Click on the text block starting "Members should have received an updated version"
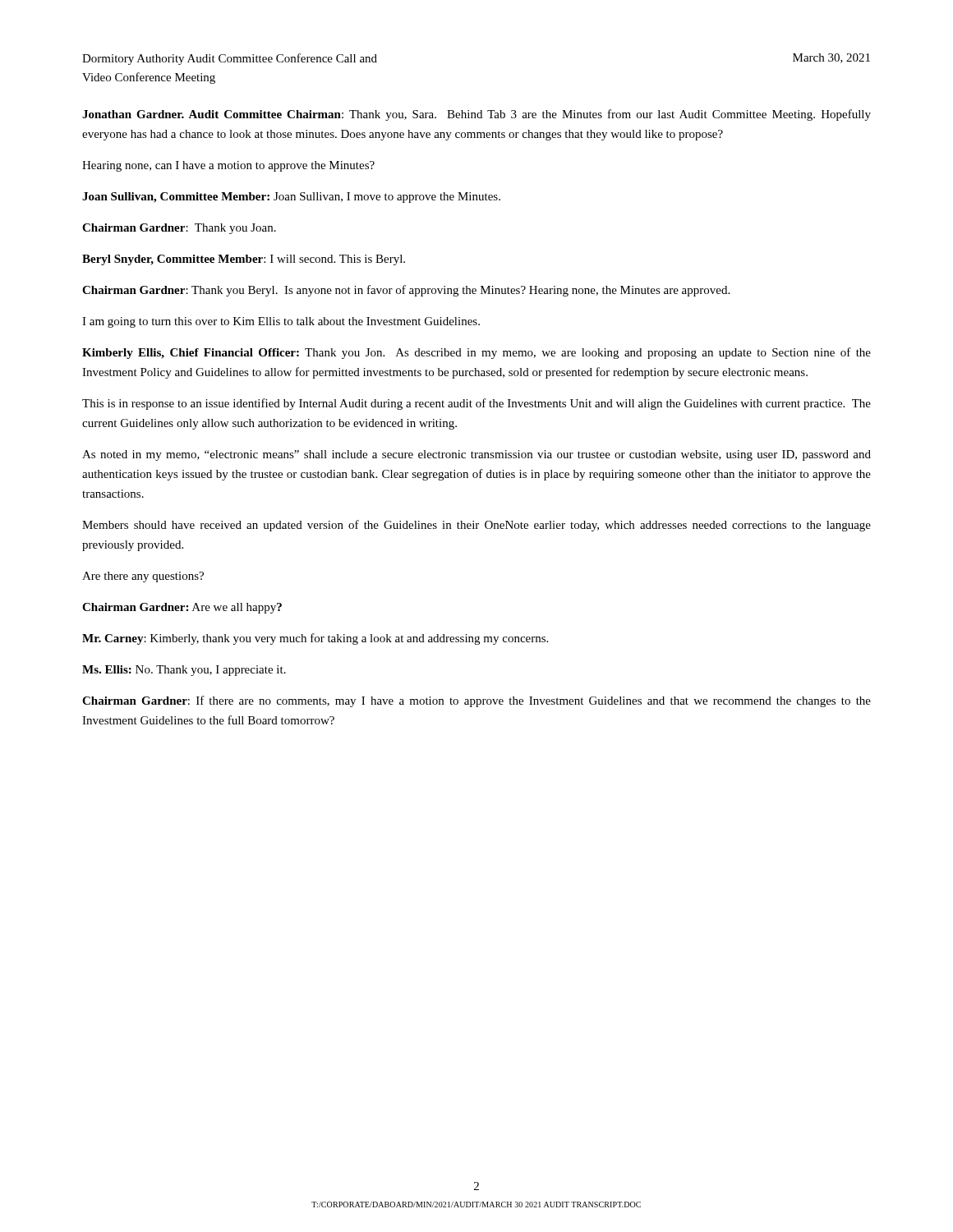Image resolution: width=953 pixels, height=1232 pixels. (476, 535)
